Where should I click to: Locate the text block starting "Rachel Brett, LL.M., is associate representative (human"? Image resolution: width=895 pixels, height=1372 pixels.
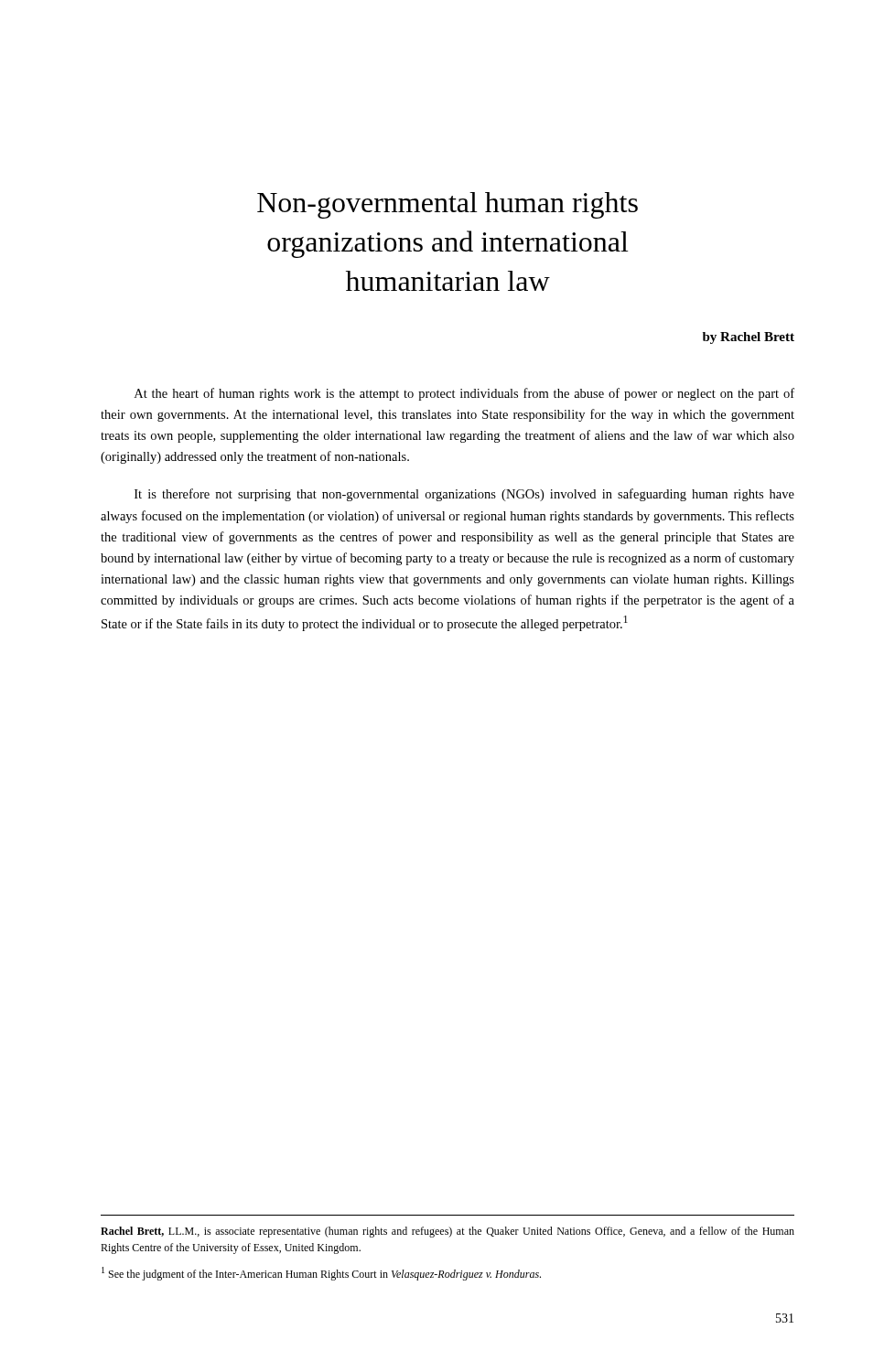pyautogui.click(x=448, y=1239)
